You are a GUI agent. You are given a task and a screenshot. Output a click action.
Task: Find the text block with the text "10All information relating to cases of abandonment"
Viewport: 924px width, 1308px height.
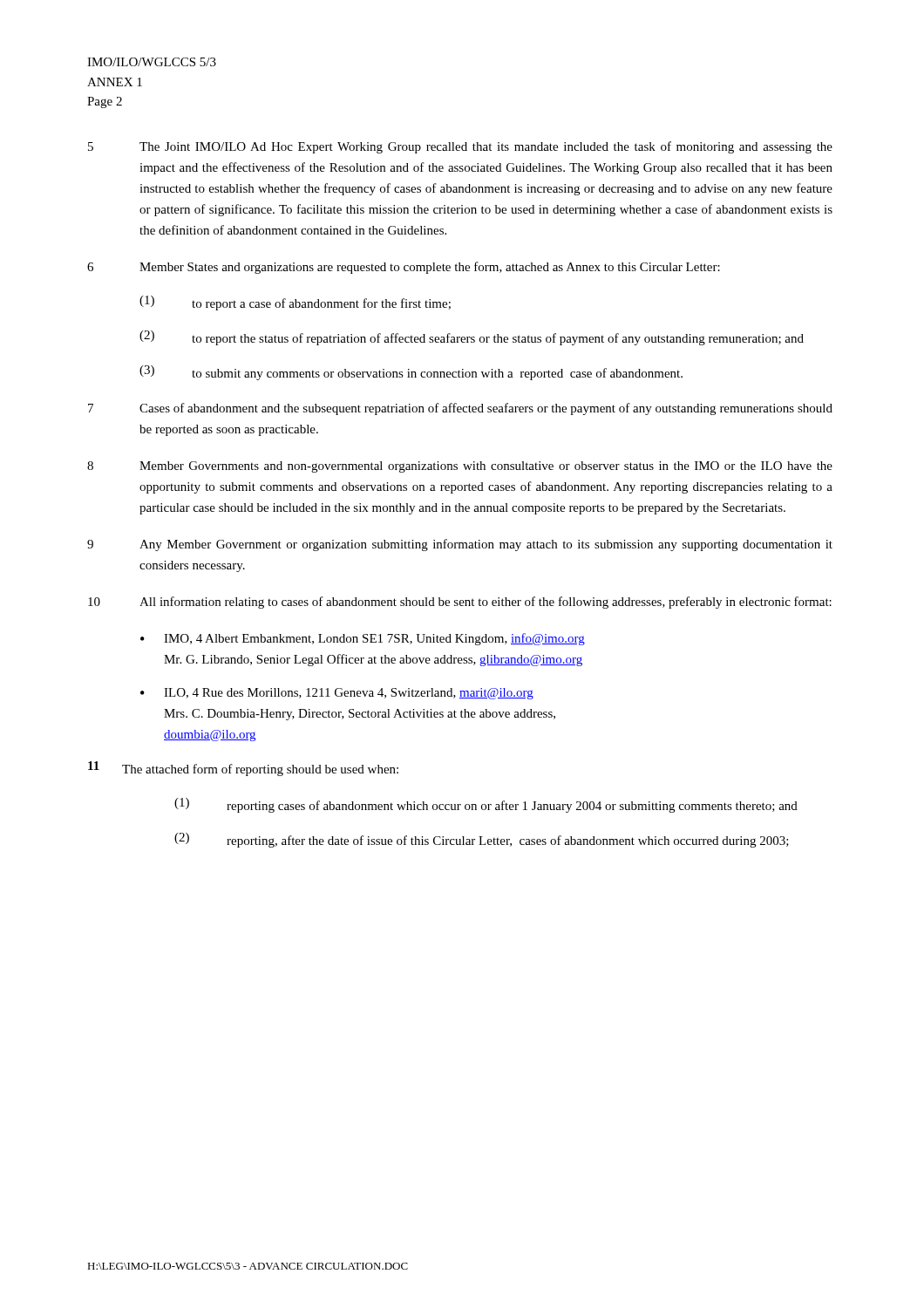coord(460,601)
